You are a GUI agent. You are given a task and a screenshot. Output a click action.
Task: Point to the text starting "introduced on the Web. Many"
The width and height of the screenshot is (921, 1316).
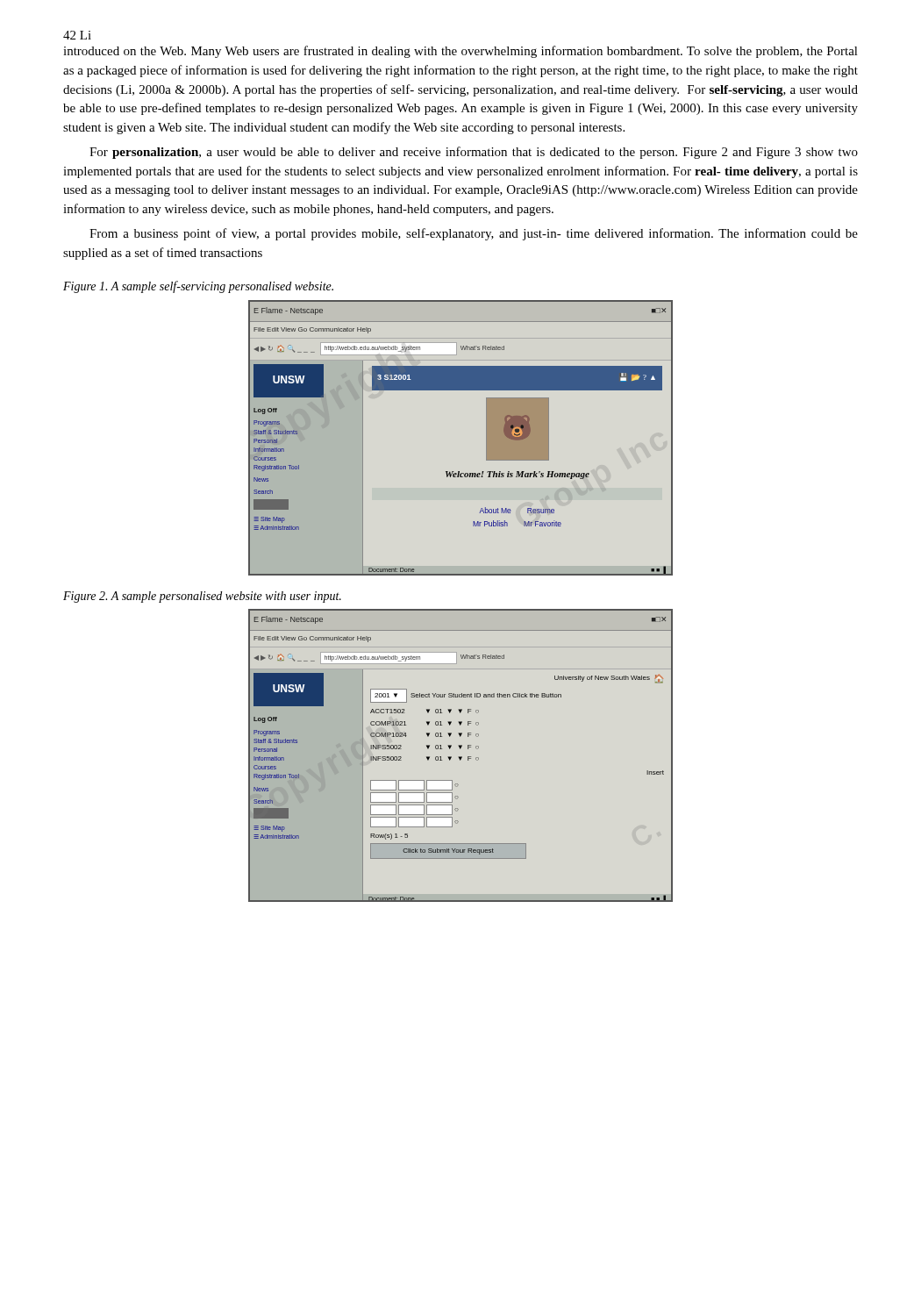pyautogui.click(x=460, y=89)
